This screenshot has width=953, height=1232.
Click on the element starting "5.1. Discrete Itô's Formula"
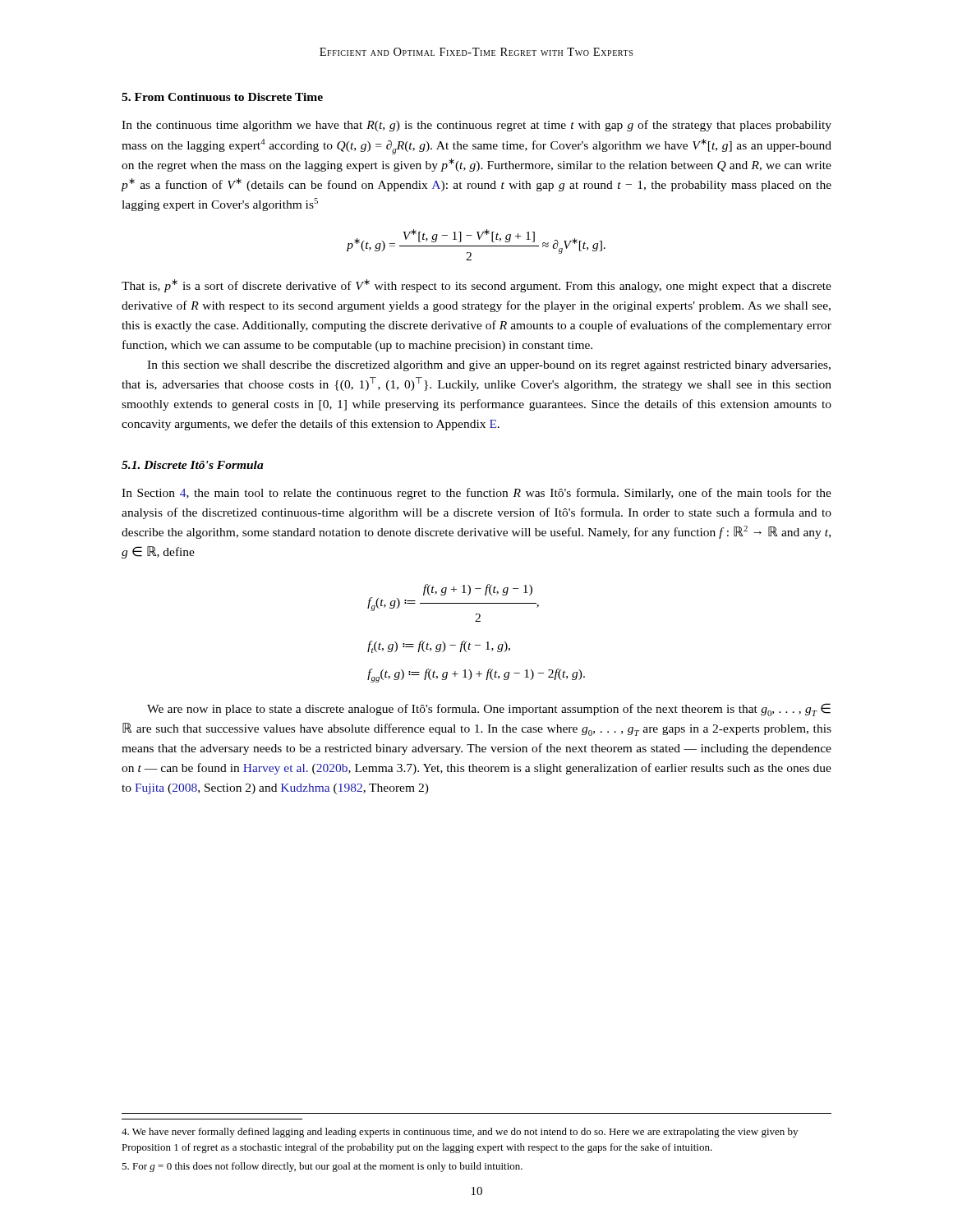193,464
